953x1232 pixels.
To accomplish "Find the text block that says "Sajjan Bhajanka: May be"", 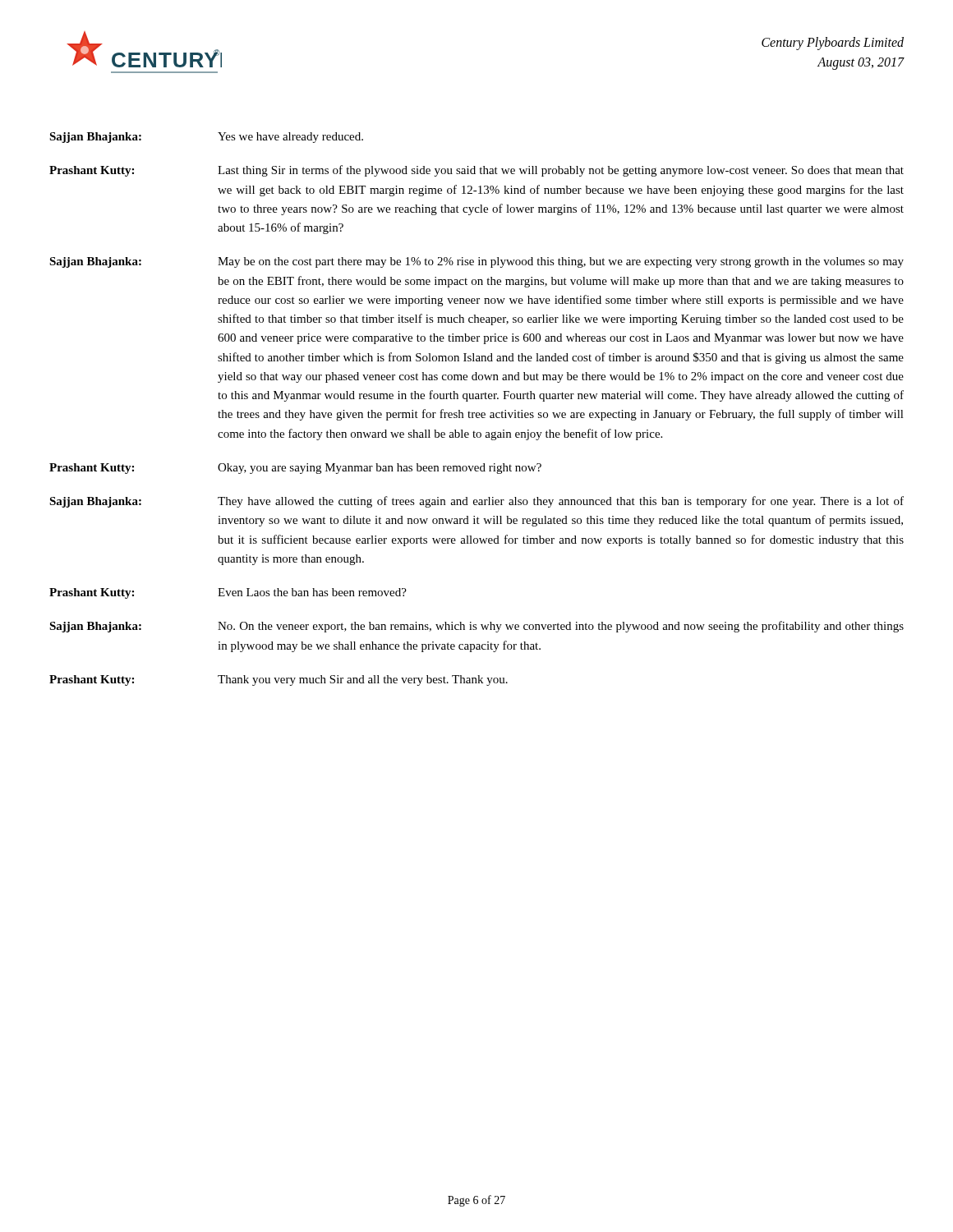I will 476,348.
